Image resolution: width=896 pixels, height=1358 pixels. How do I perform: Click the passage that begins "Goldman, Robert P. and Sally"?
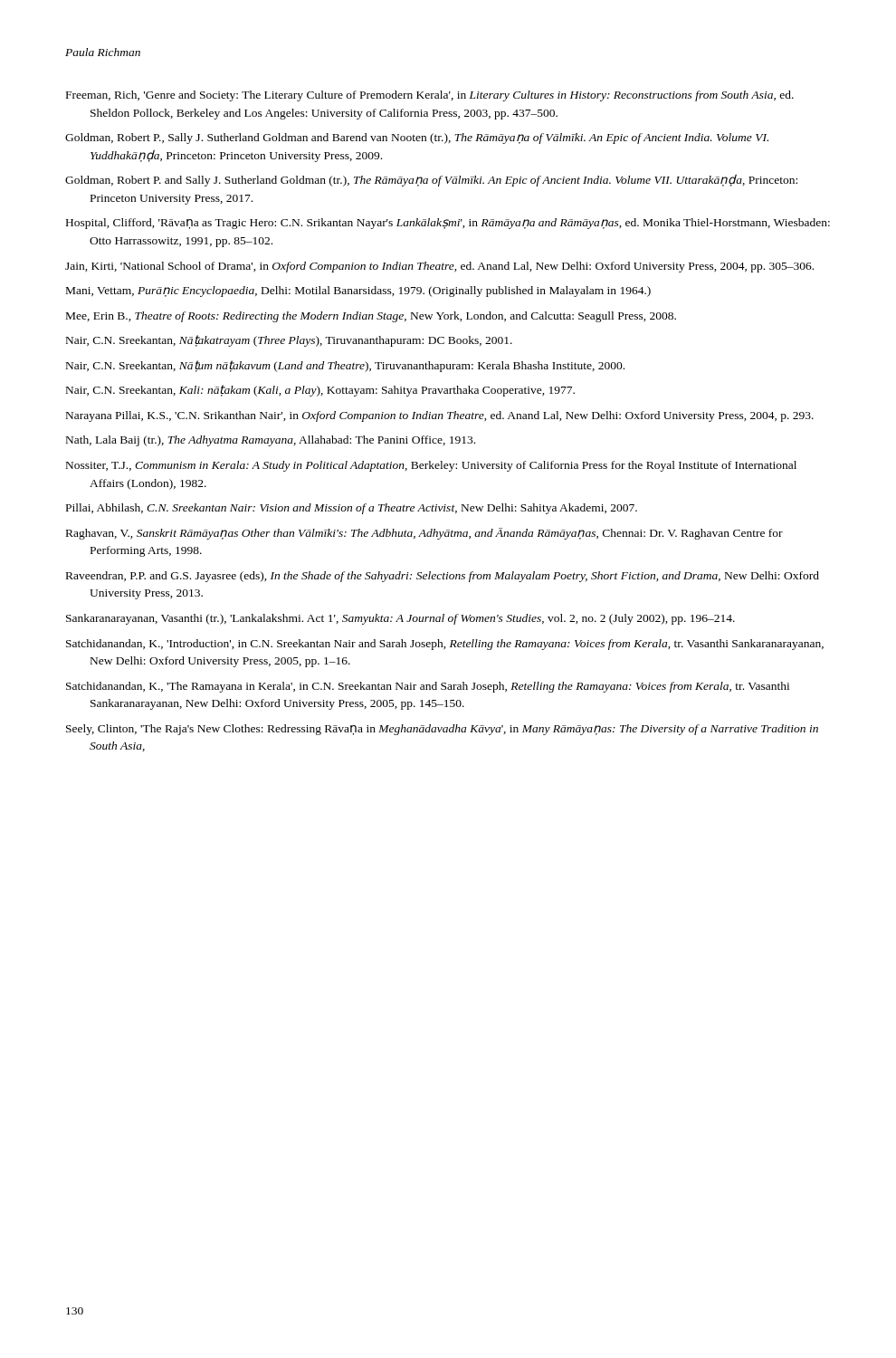432,189
